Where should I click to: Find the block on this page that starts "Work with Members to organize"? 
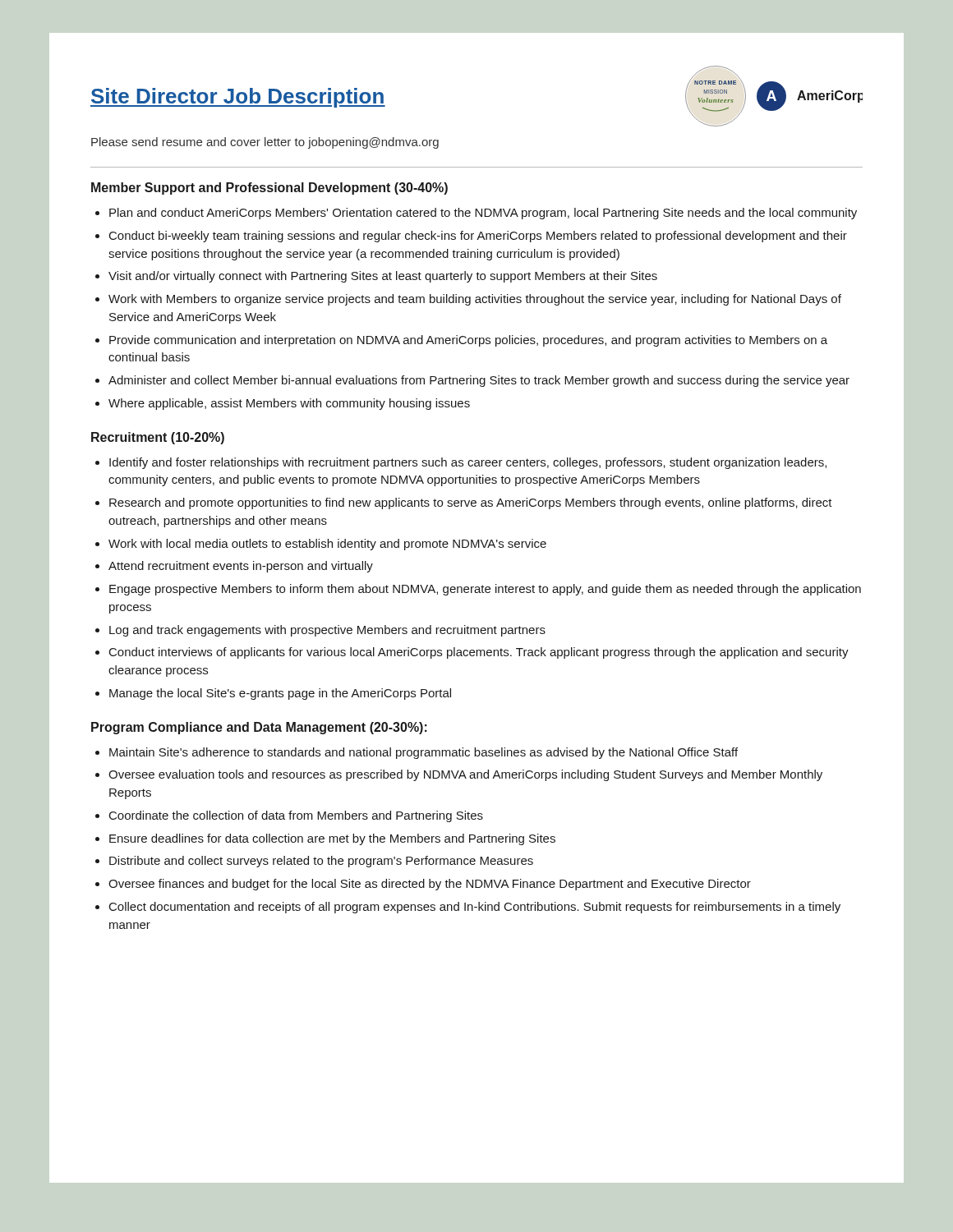pos(476,308)
